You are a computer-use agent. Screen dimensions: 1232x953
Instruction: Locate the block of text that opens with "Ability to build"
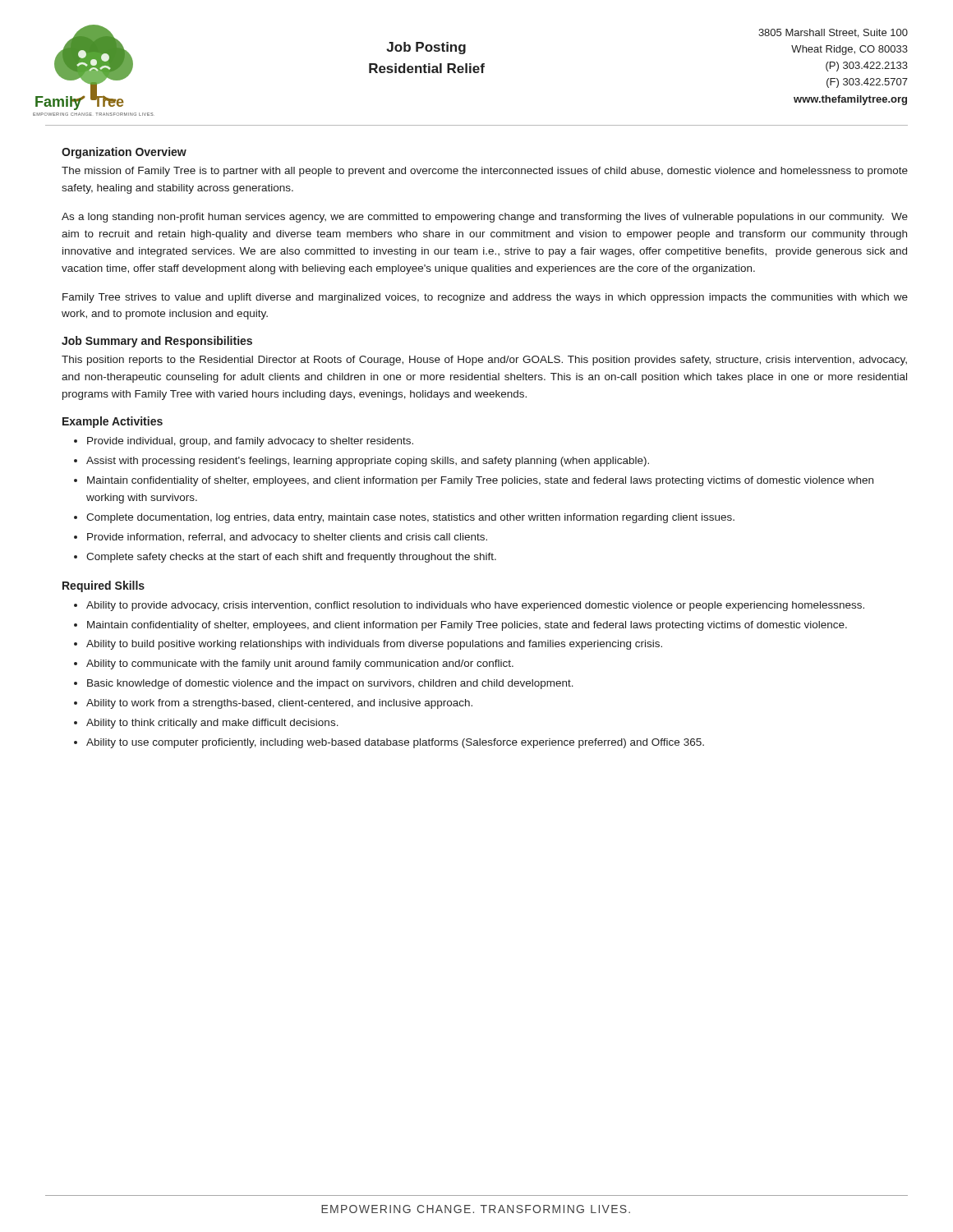[x=375, y=644]
